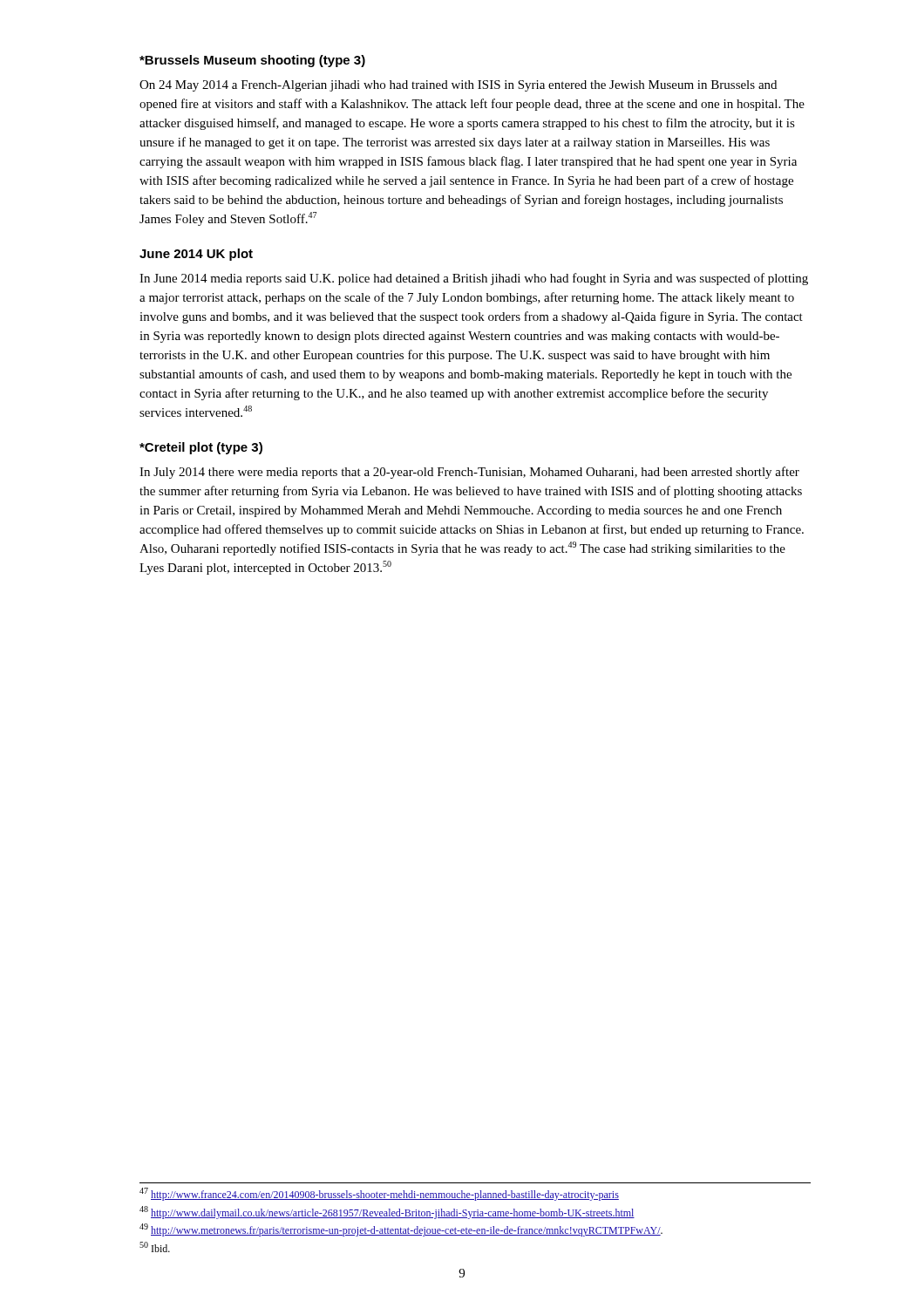
Task: Point to the passage starting "*Creteil plot (type 3)"
Action: (201, 447)
